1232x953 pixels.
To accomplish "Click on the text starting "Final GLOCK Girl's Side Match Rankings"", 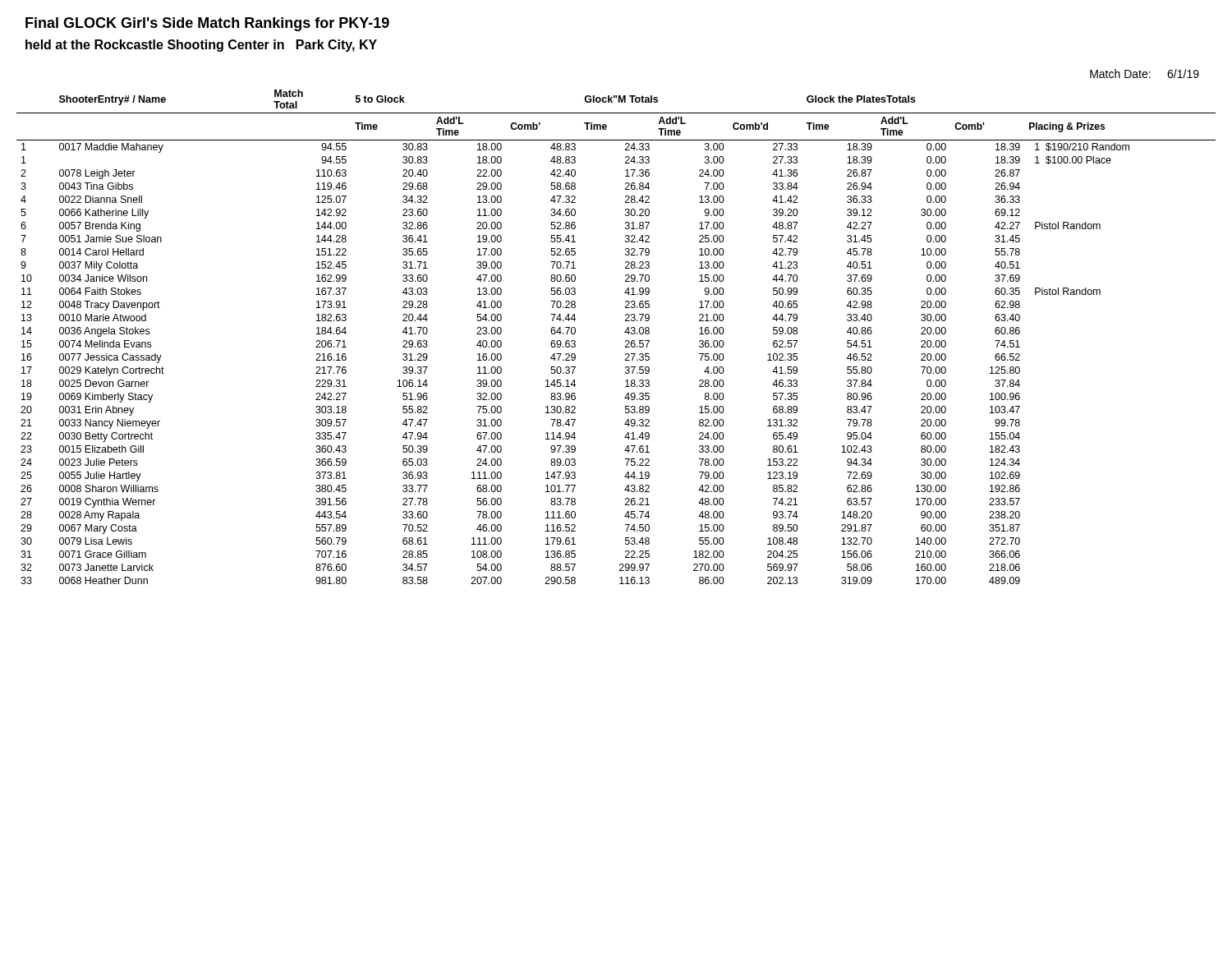I will 207,23.
